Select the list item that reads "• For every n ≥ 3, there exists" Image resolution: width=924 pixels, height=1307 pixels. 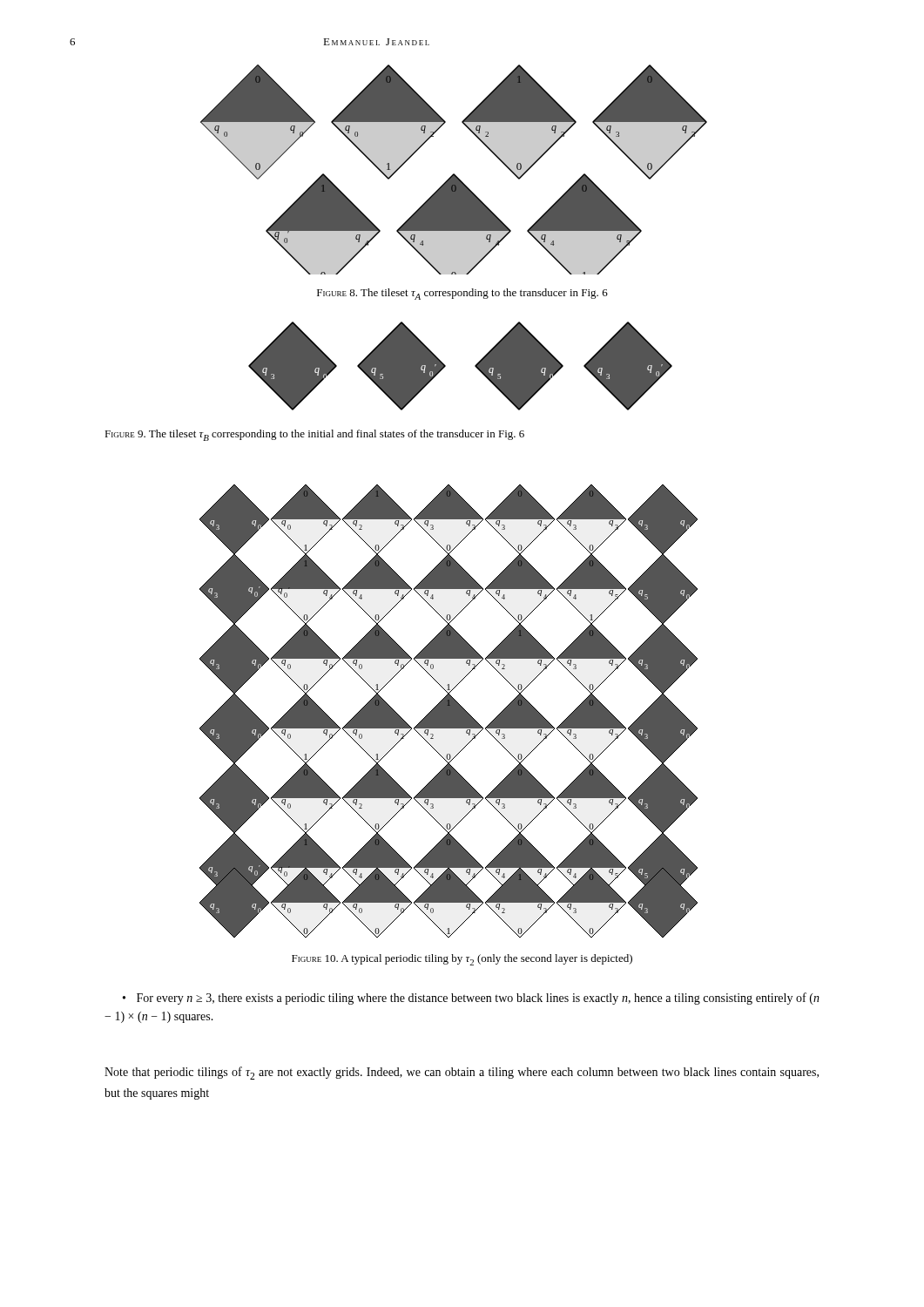pyautogui.click(x=462, y=1006)
